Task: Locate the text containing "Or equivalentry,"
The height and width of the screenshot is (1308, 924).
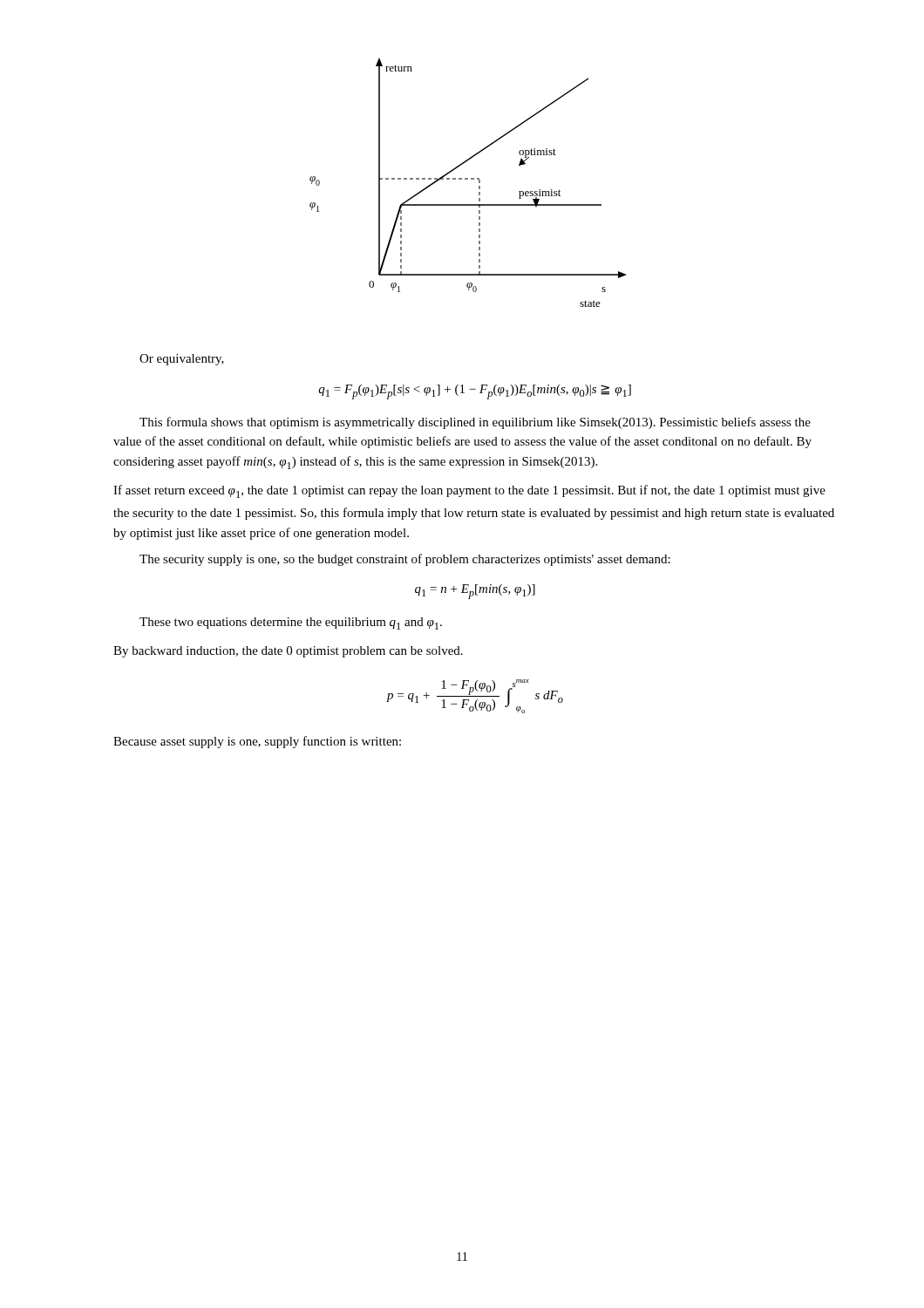Action: point(182,360)
